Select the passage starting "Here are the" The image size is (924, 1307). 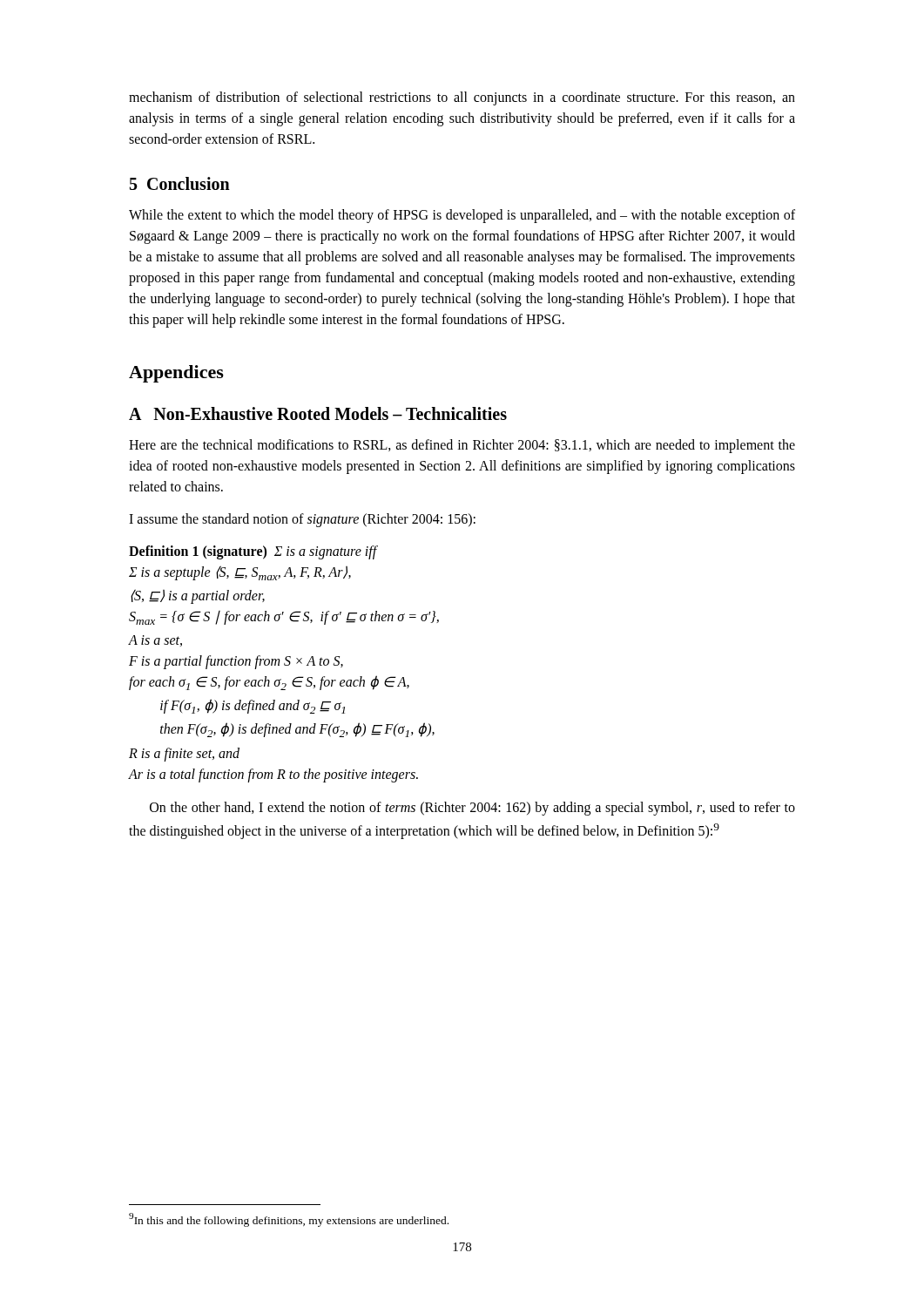462,446
